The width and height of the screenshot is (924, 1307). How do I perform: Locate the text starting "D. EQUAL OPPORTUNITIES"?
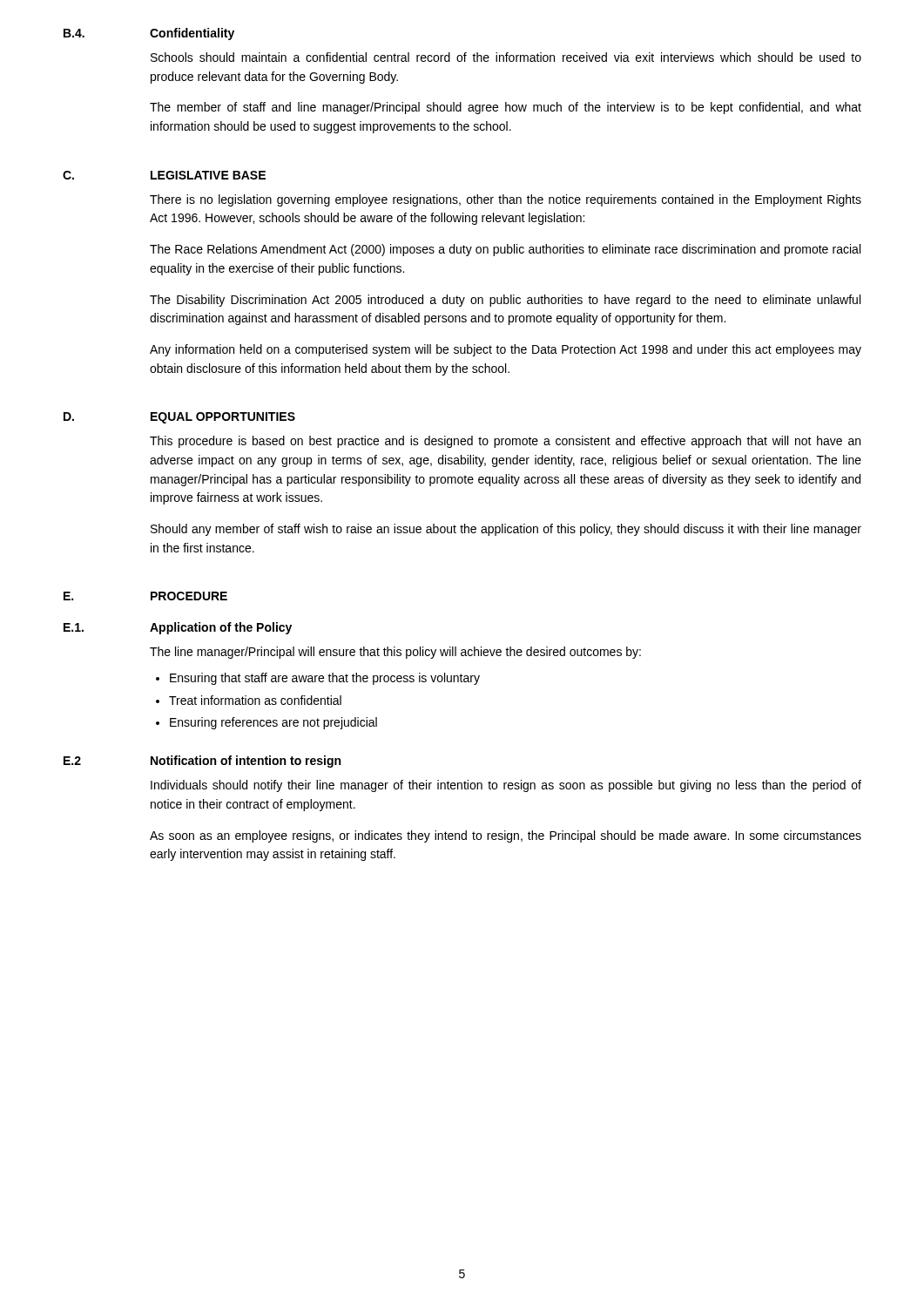click(179, 417)
